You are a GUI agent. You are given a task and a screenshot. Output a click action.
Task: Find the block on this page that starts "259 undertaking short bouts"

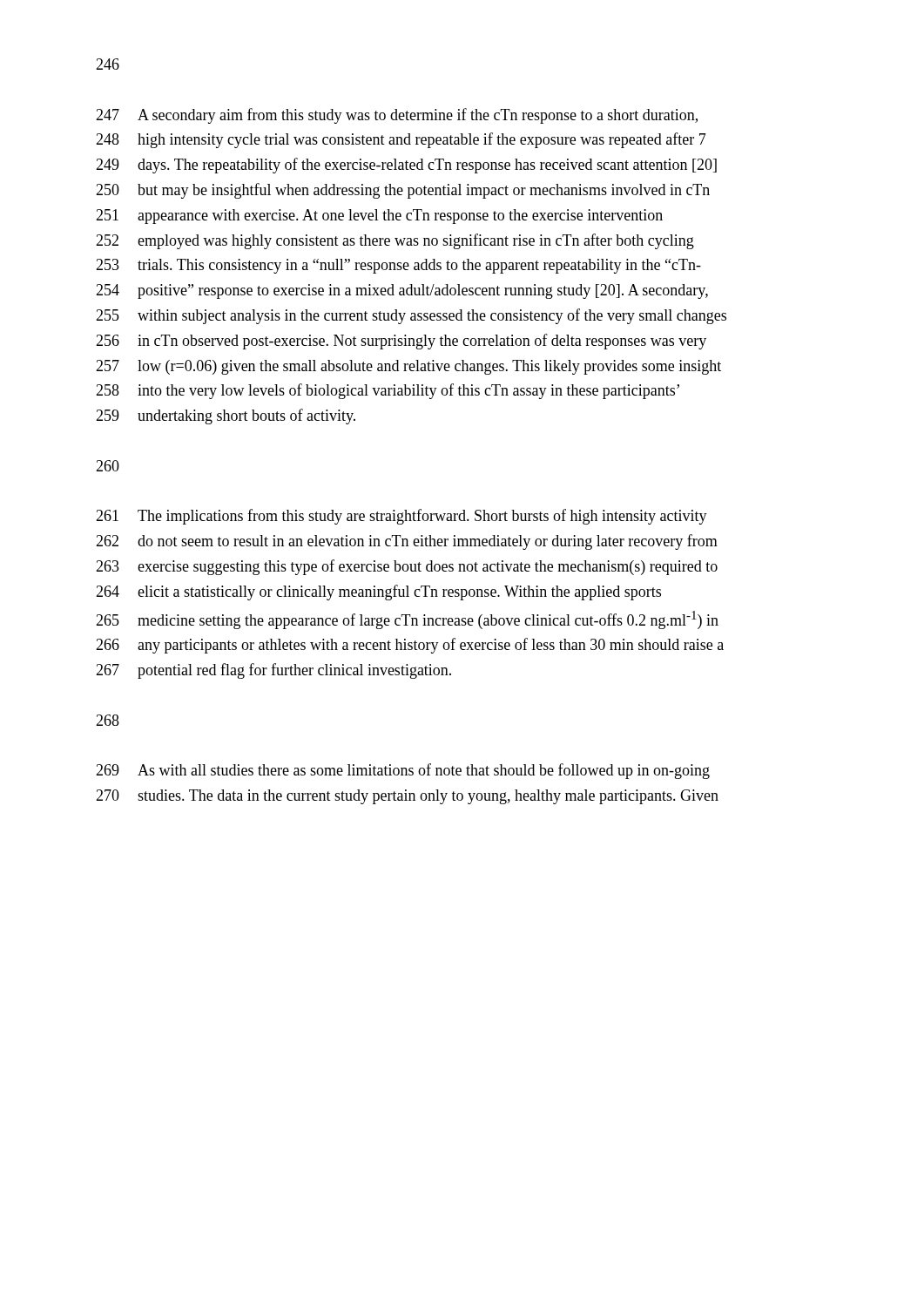226,416
